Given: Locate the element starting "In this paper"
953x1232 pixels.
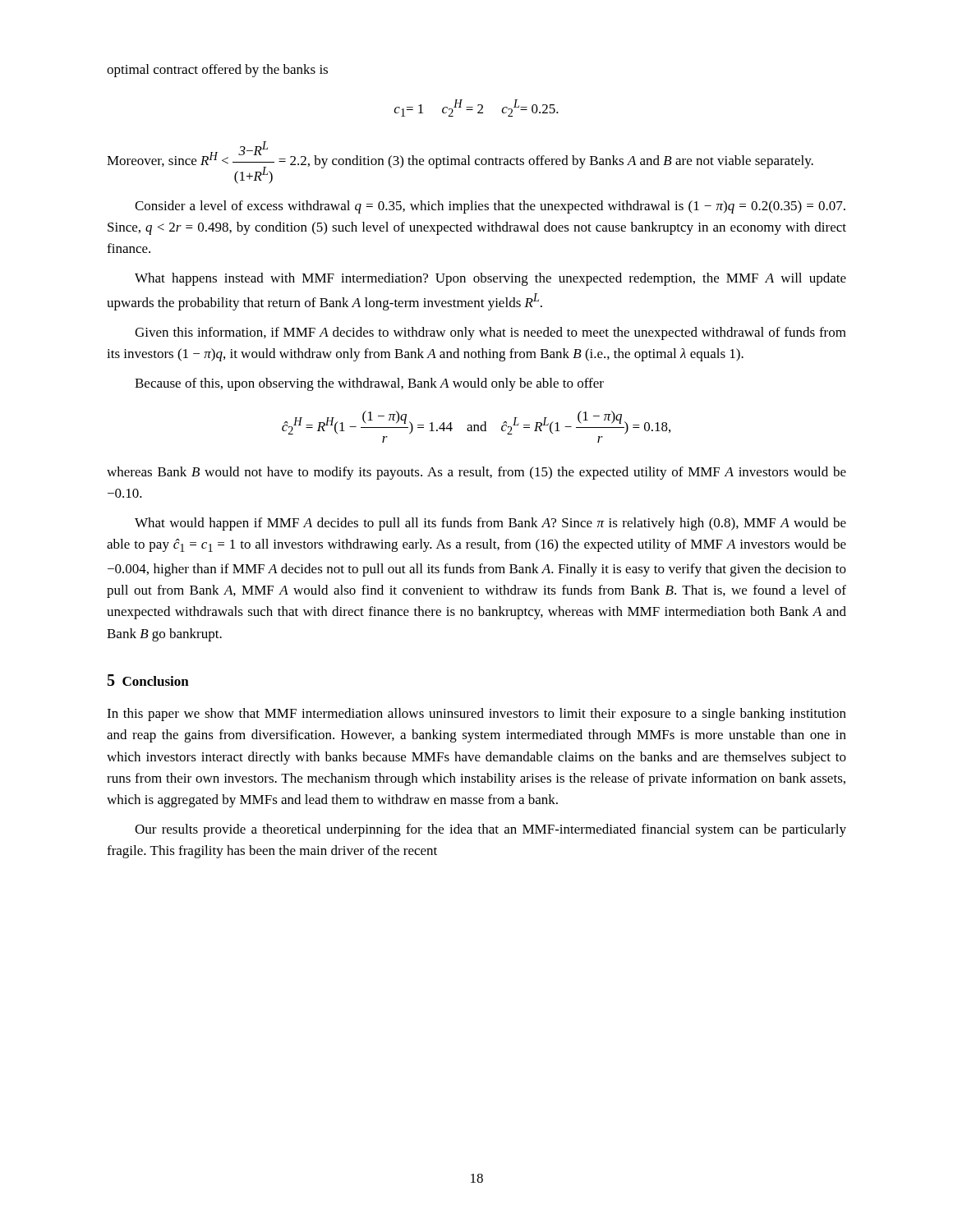Looking at the screenshot, I should pos(476,757).
